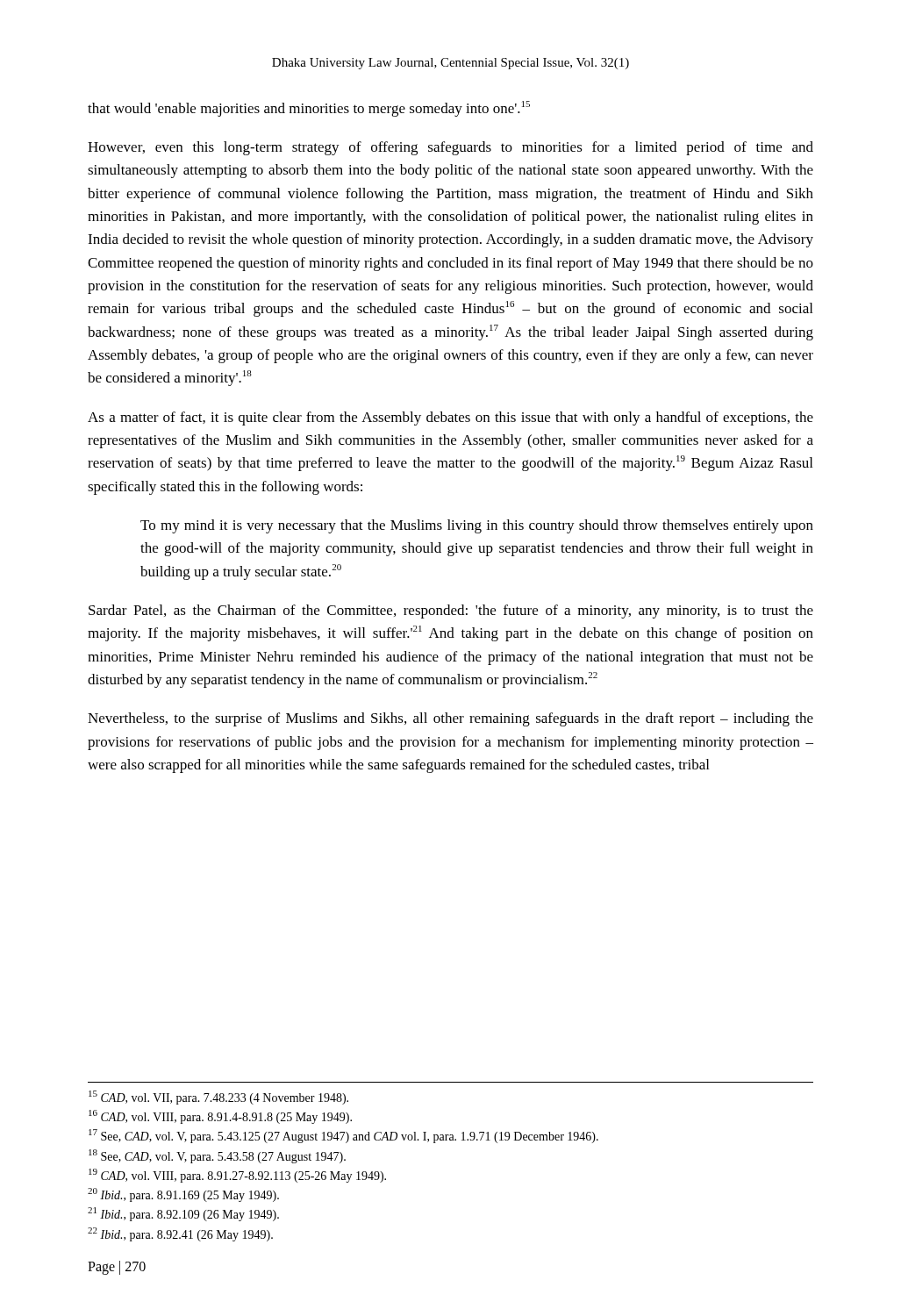Point to "22 Ibid., para. 8.92.41 (26 May 1949)."
This screenshot has height=1316, width=901.
[x=181, y=1234]
